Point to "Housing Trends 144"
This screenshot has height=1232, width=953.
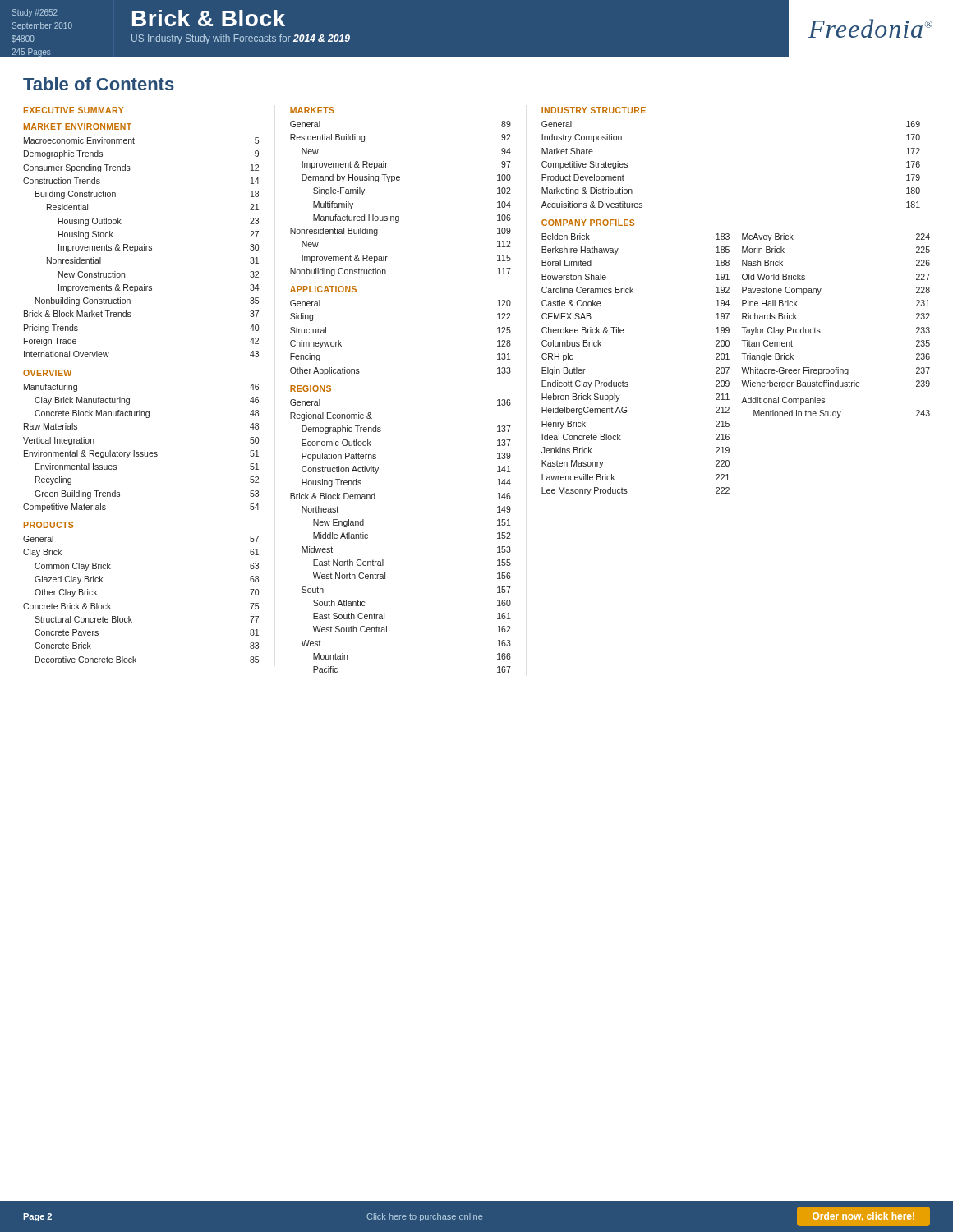tap(328, 483)
